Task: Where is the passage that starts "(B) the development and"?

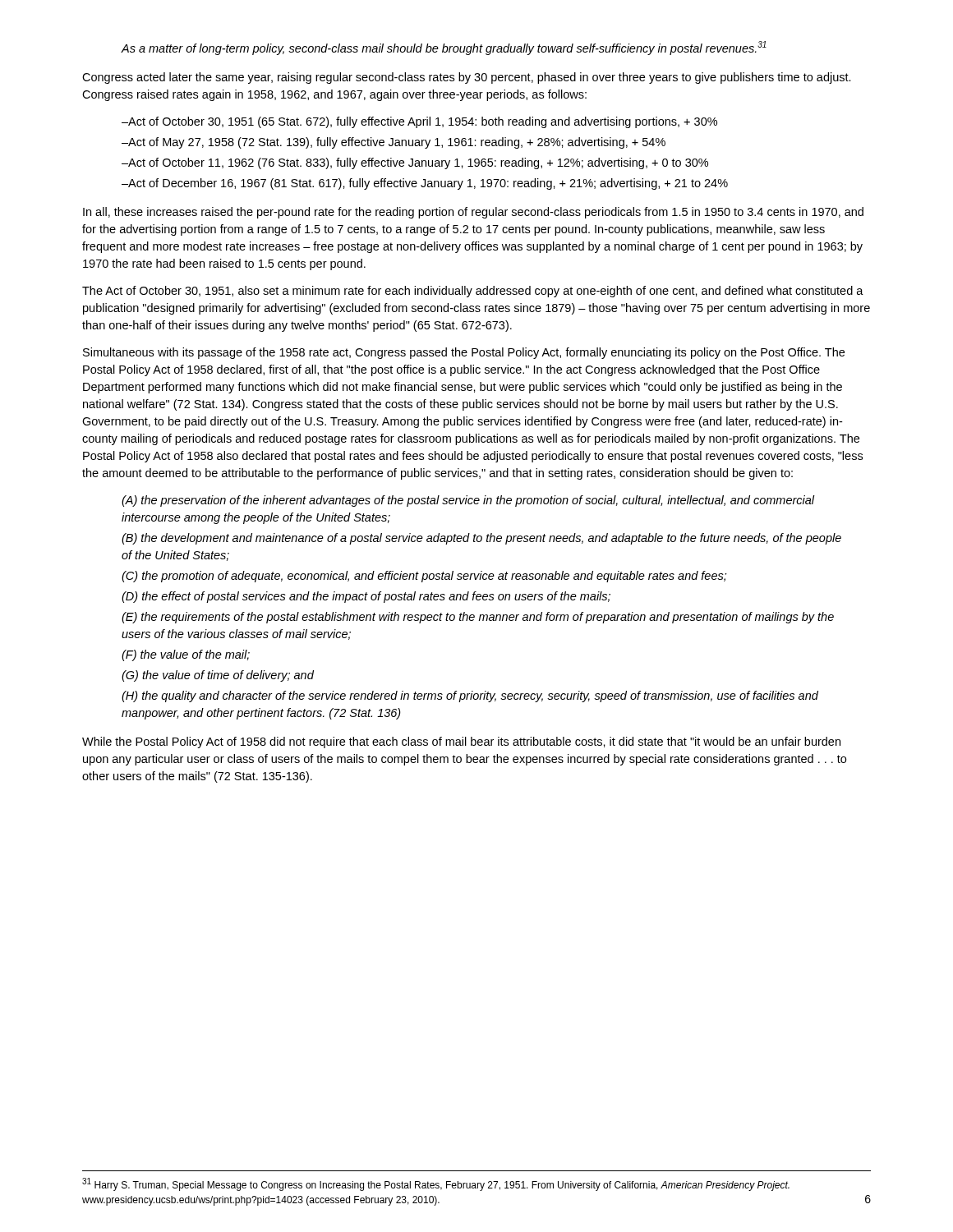Action: coord(482,547)
